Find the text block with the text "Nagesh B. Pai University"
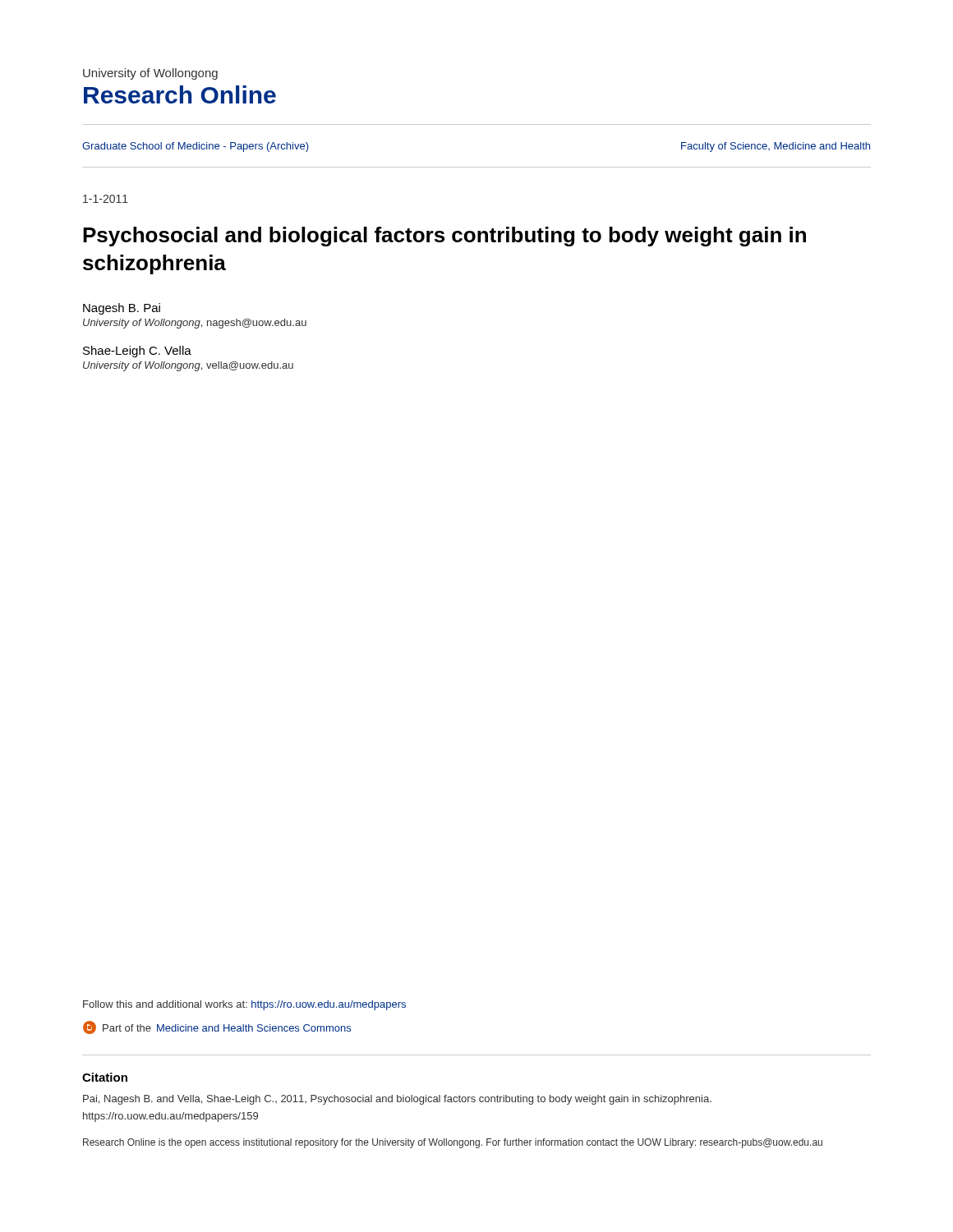This screenshot has width=953, height=1232. click(x=122, y=309)
